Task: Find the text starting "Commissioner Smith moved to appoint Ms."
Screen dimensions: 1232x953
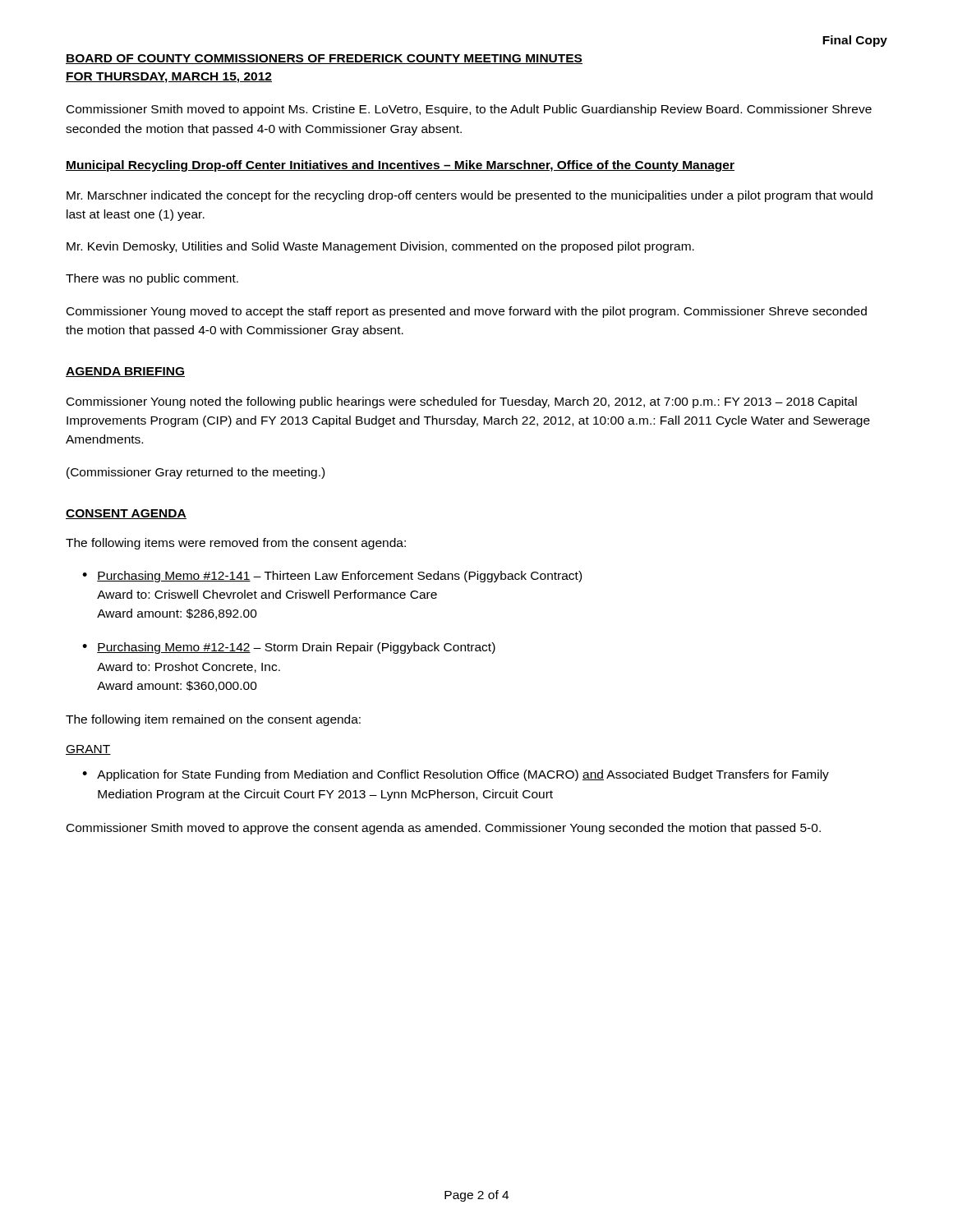Action: [469, 119]
